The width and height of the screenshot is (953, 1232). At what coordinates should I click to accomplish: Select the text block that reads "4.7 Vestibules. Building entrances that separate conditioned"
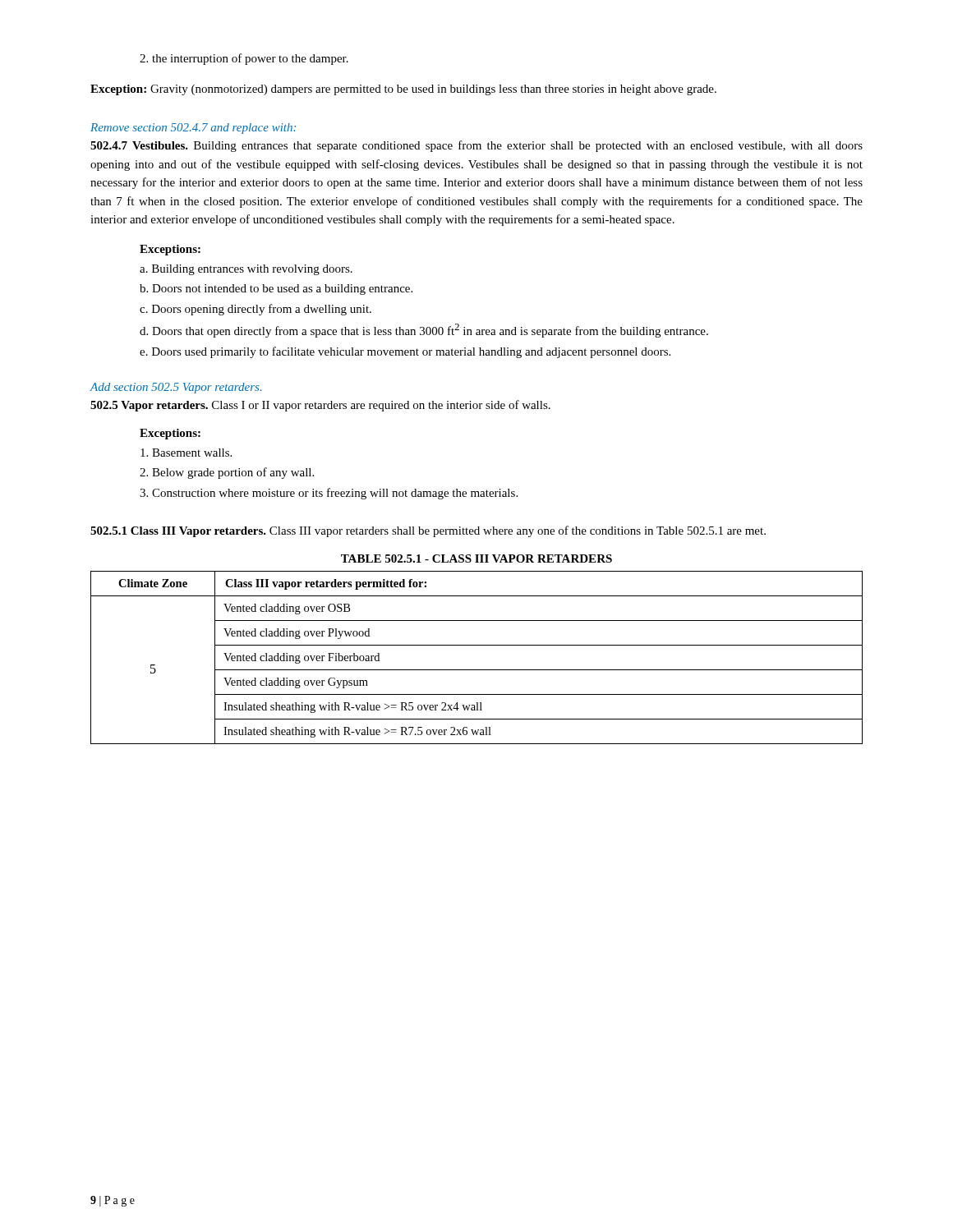point(476,182)
